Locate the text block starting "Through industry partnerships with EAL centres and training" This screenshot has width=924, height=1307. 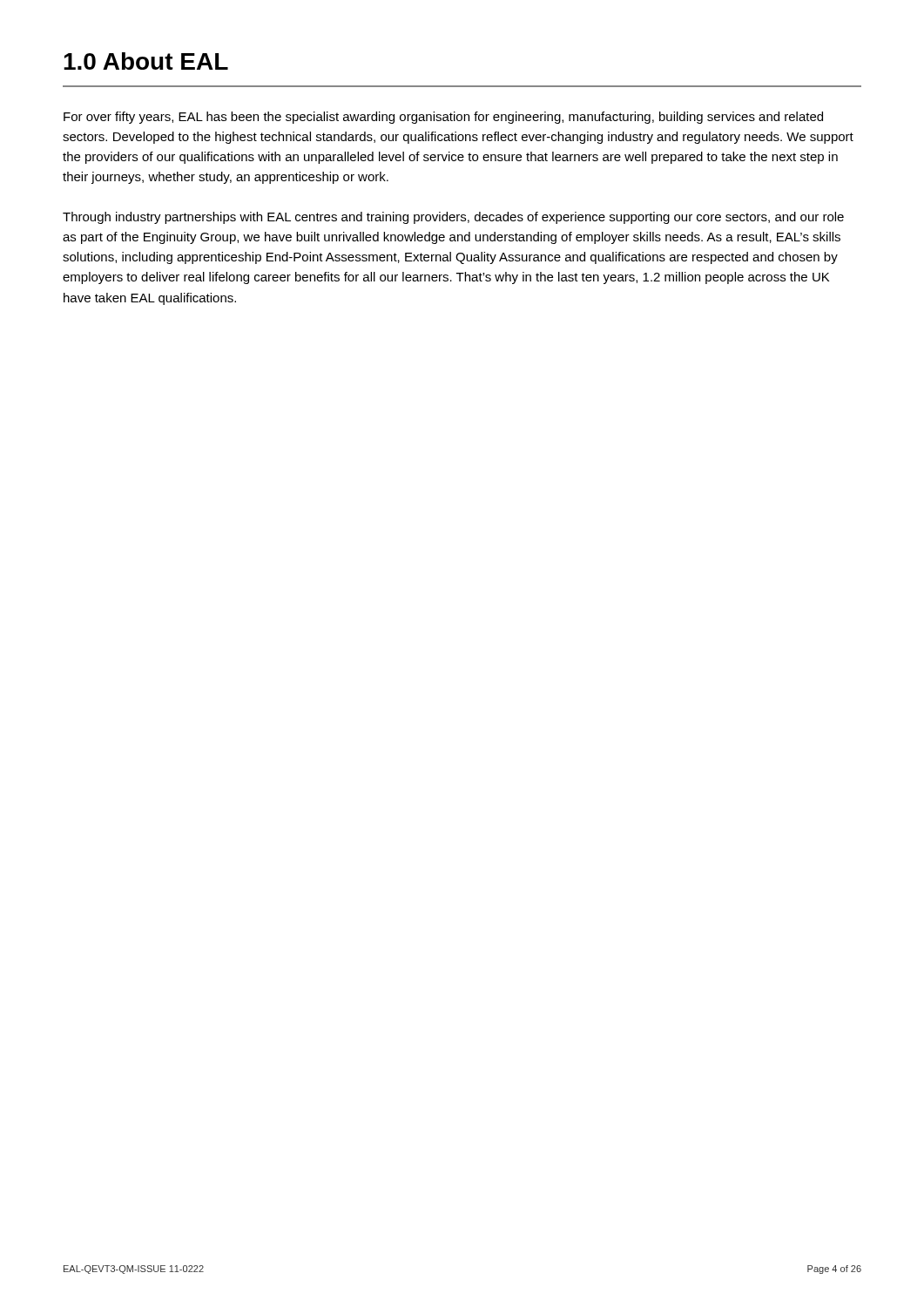point(453,257)
